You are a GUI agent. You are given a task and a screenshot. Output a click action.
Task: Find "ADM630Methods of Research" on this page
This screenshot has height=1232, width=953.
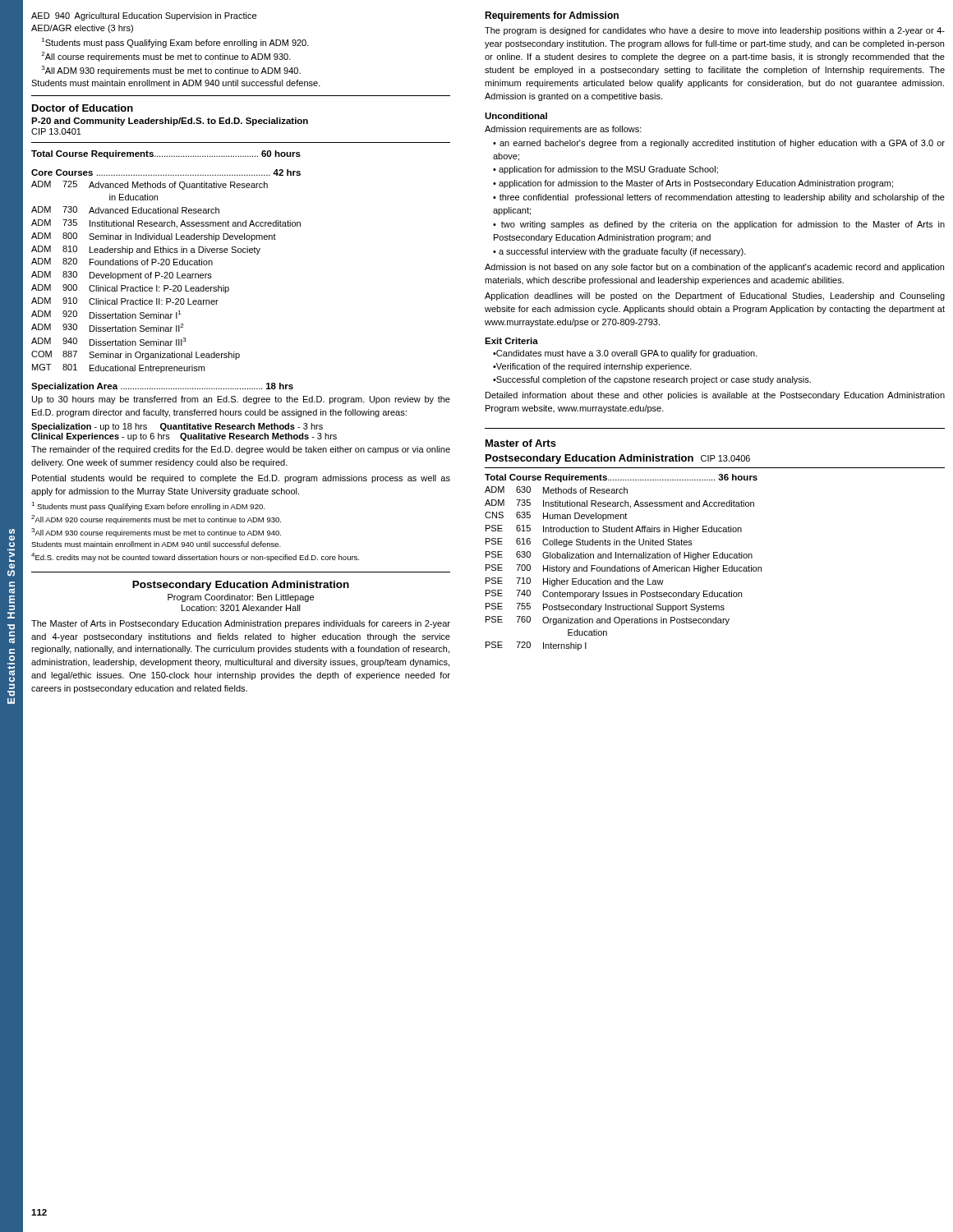point(715,491)
